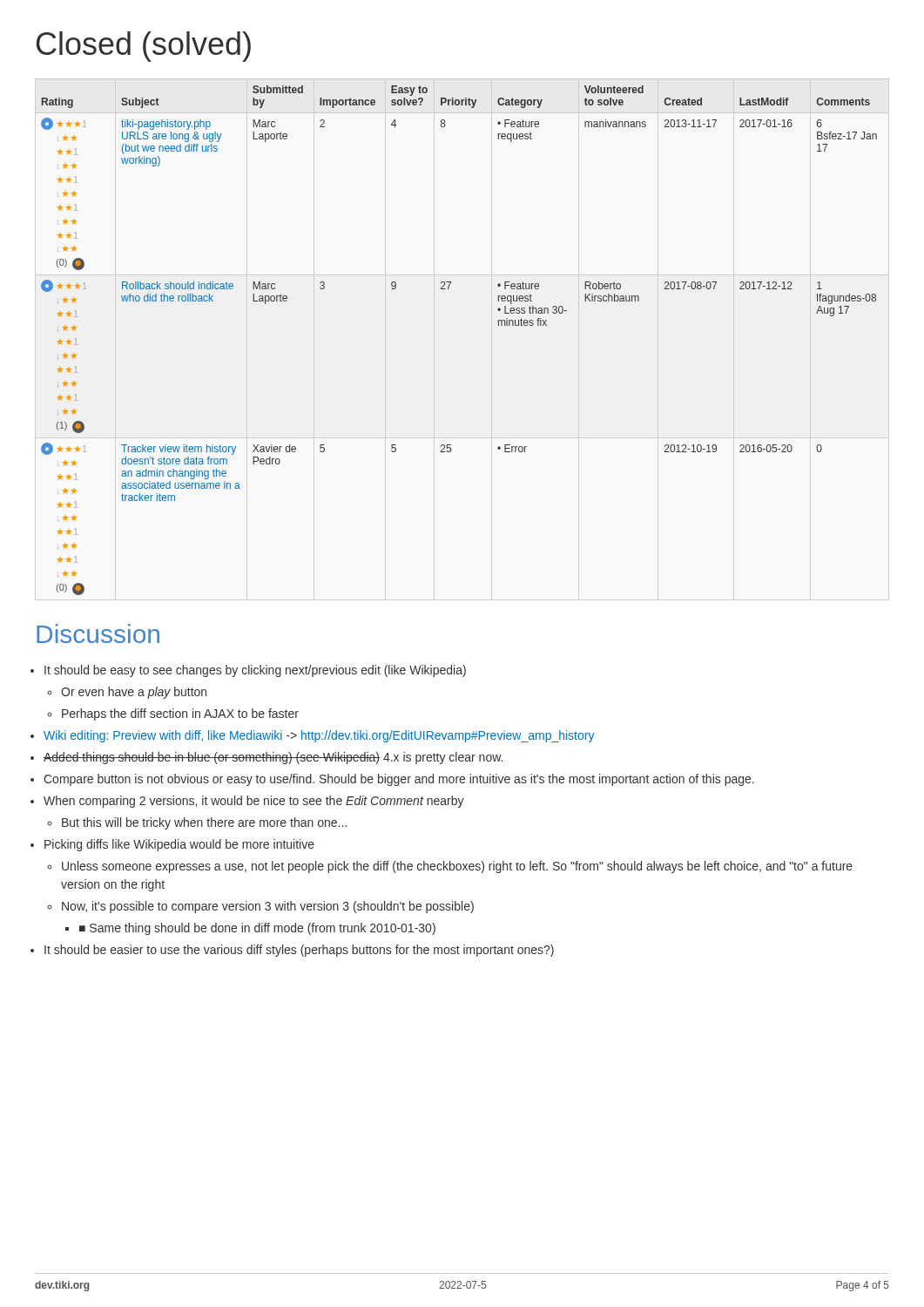This screenshot has width=924, height=1307.
Task: Select the list item containing "It should be easier to use the various"
Action: (x=299, y=950)
